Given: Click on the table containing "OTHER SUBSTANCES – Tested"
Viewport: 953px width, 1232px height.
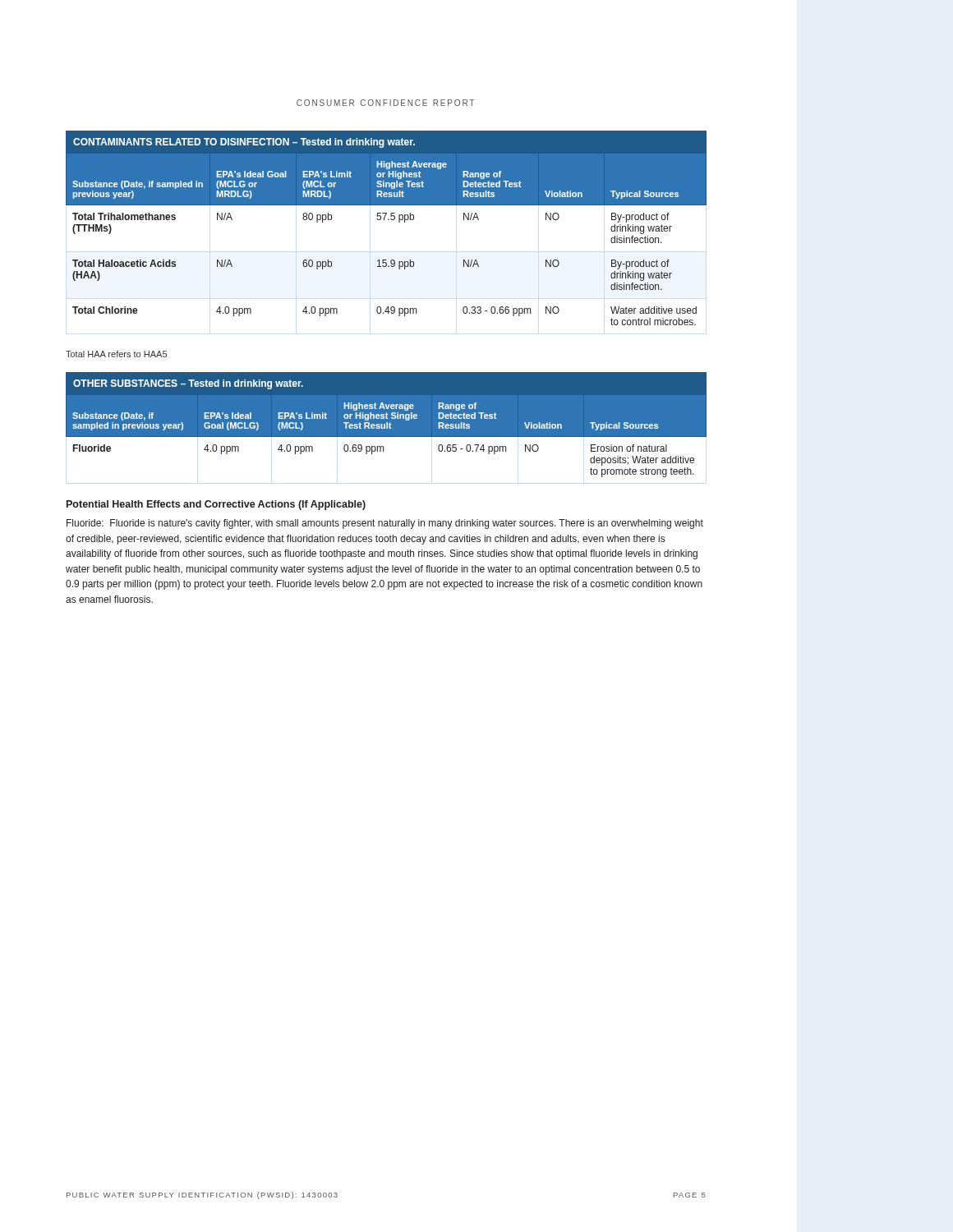Looking at the screenshot, I should [386, 428].
